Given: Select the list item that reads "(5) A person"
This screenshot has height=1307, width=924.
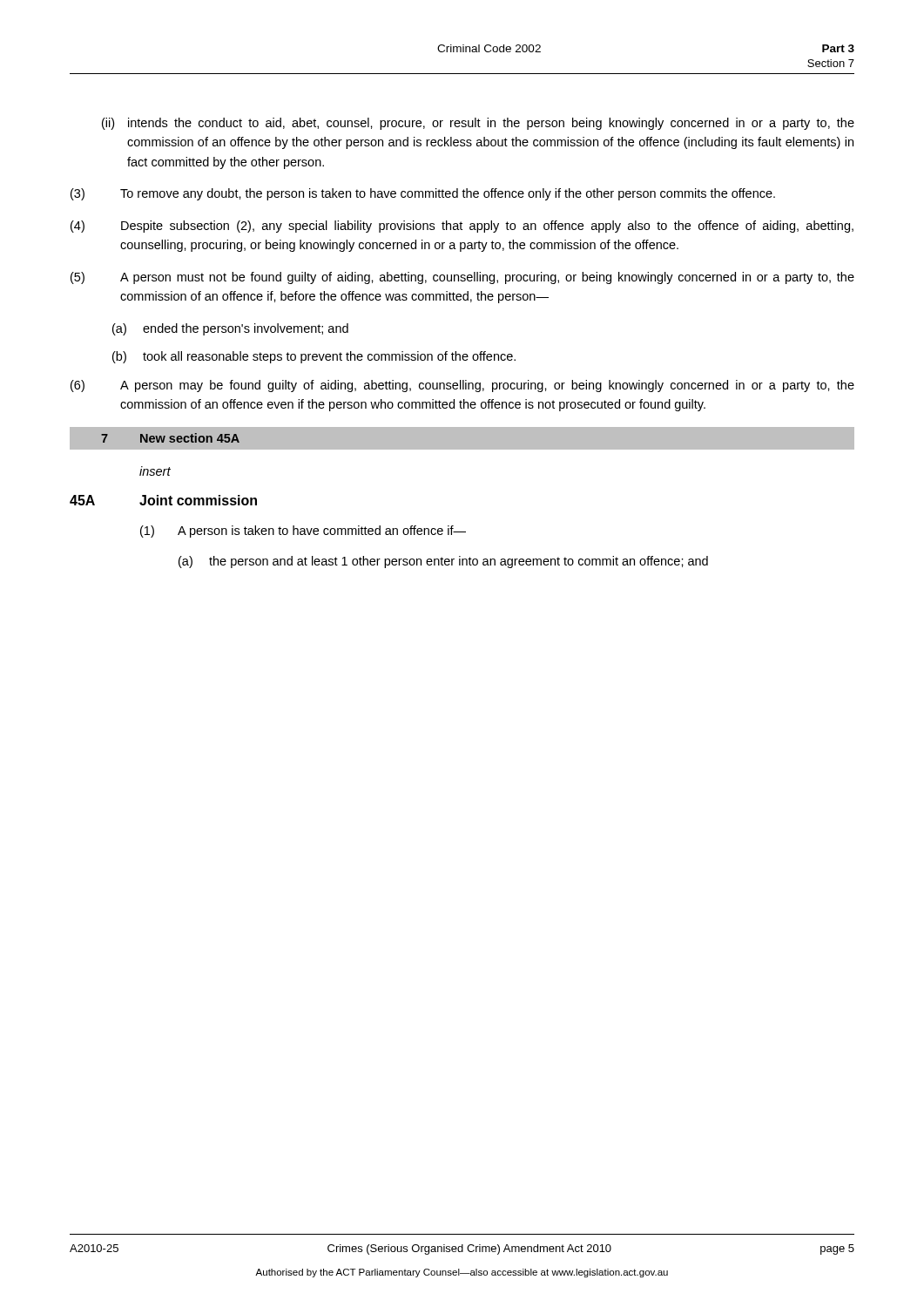Looking at the screenshot, I should (462, 287).
